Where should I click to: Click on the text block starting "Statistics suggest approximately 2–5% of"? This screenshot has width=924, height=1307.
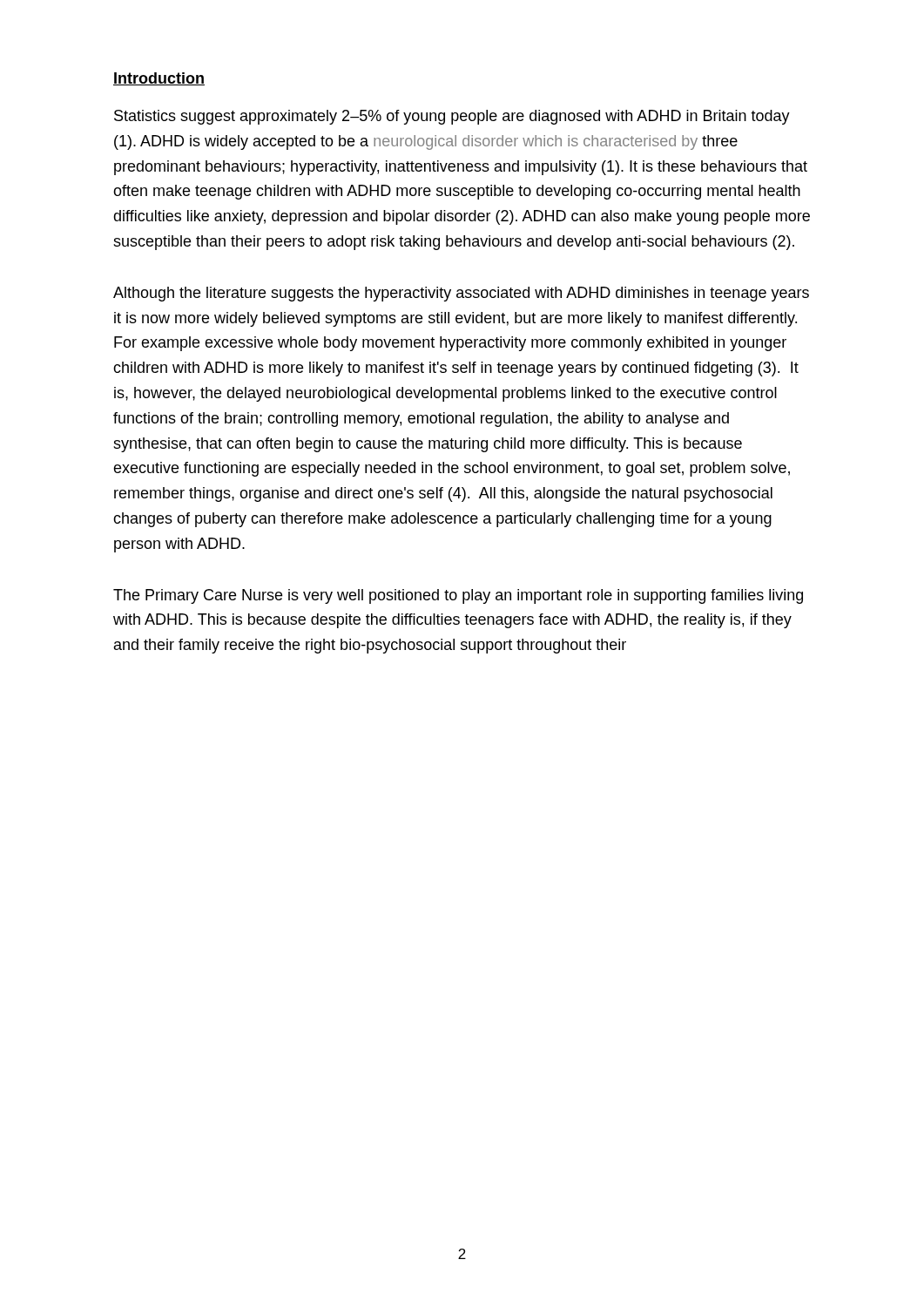click(462, 179)
